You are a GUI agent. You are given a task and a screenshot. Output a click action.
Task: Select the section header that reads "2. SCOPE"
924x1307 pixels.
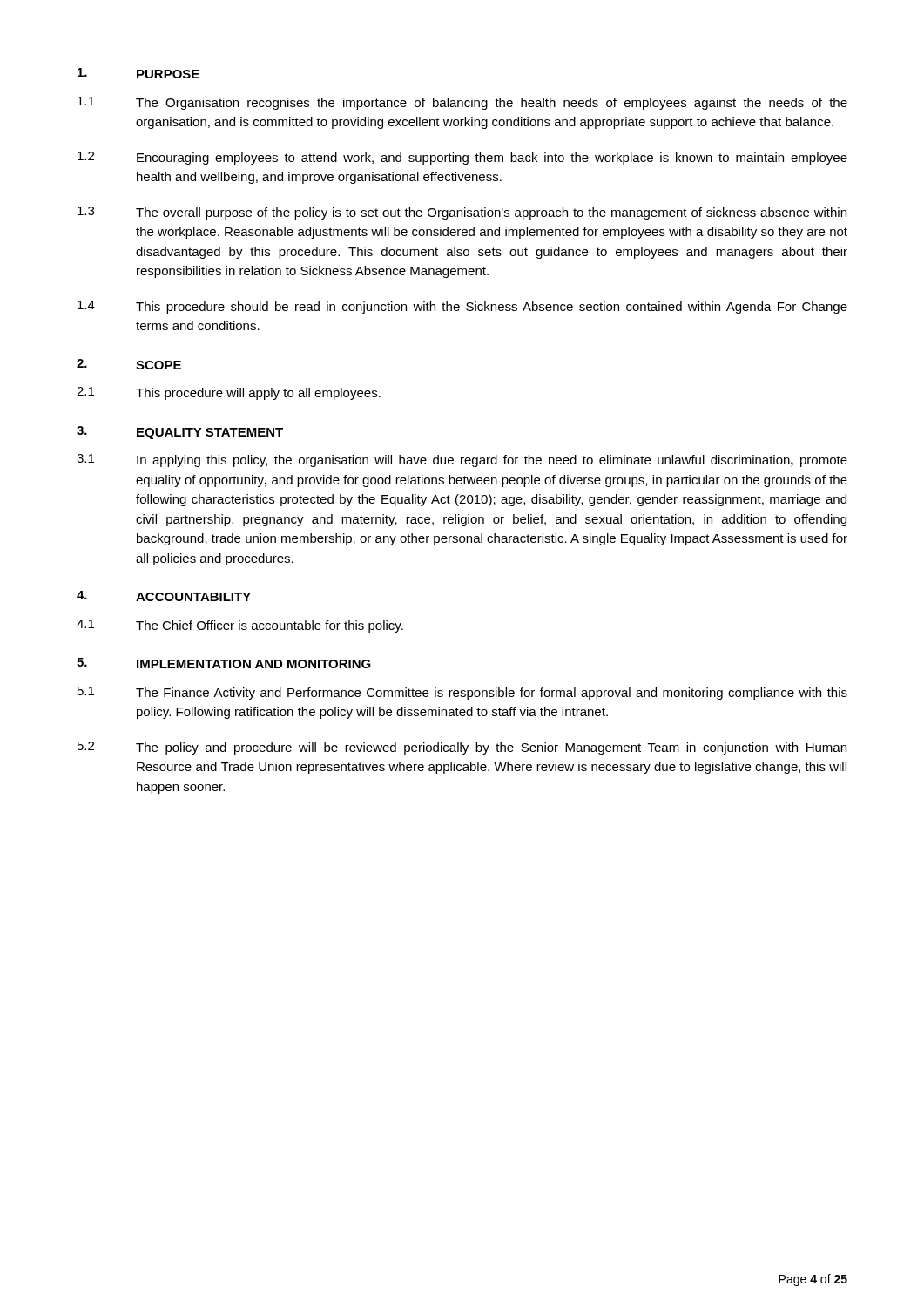tap(129, 365)
